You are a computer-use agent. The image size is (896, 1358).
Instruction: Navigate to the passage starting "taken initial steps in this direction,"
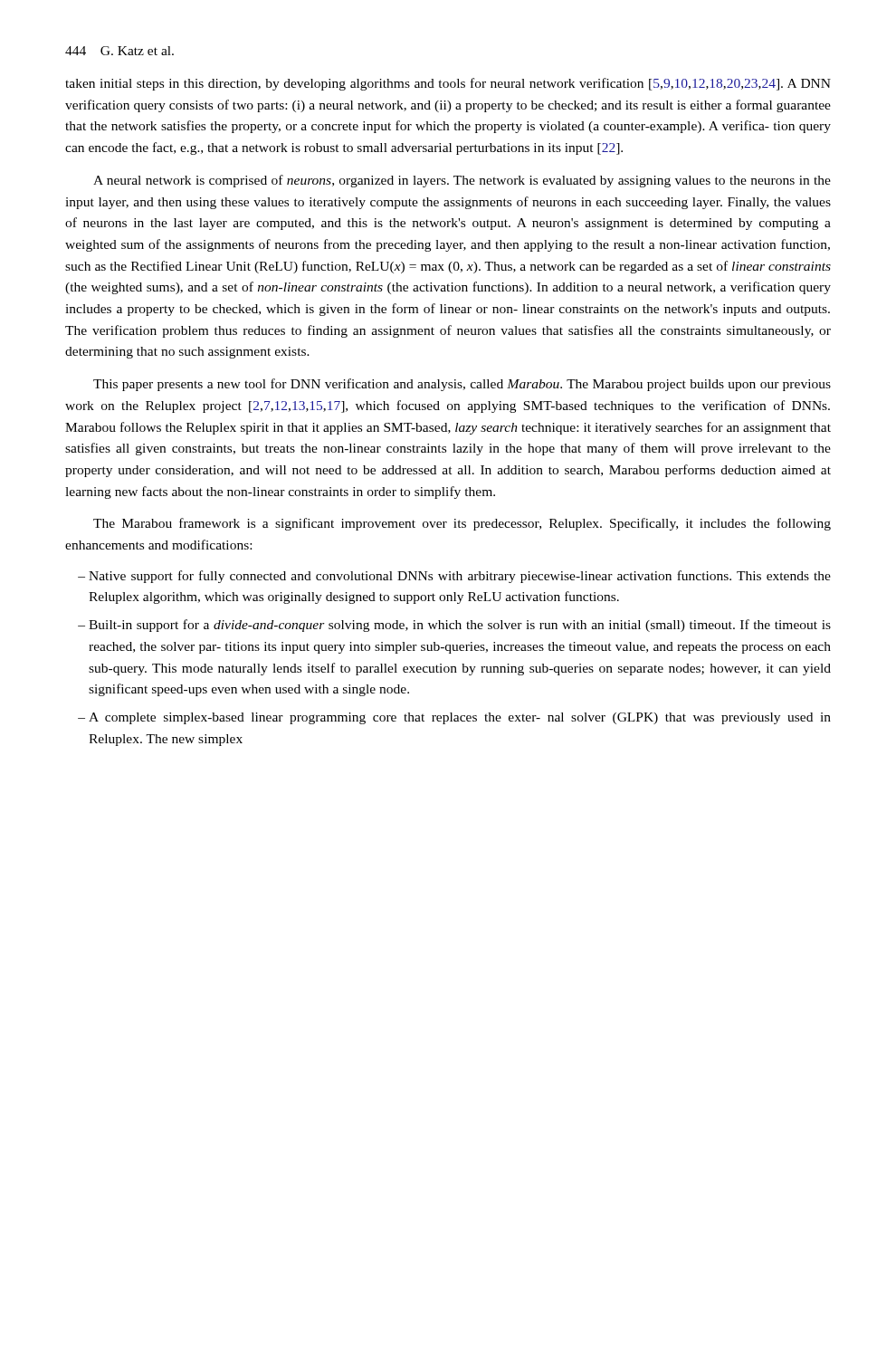click(x=448, y=115)
